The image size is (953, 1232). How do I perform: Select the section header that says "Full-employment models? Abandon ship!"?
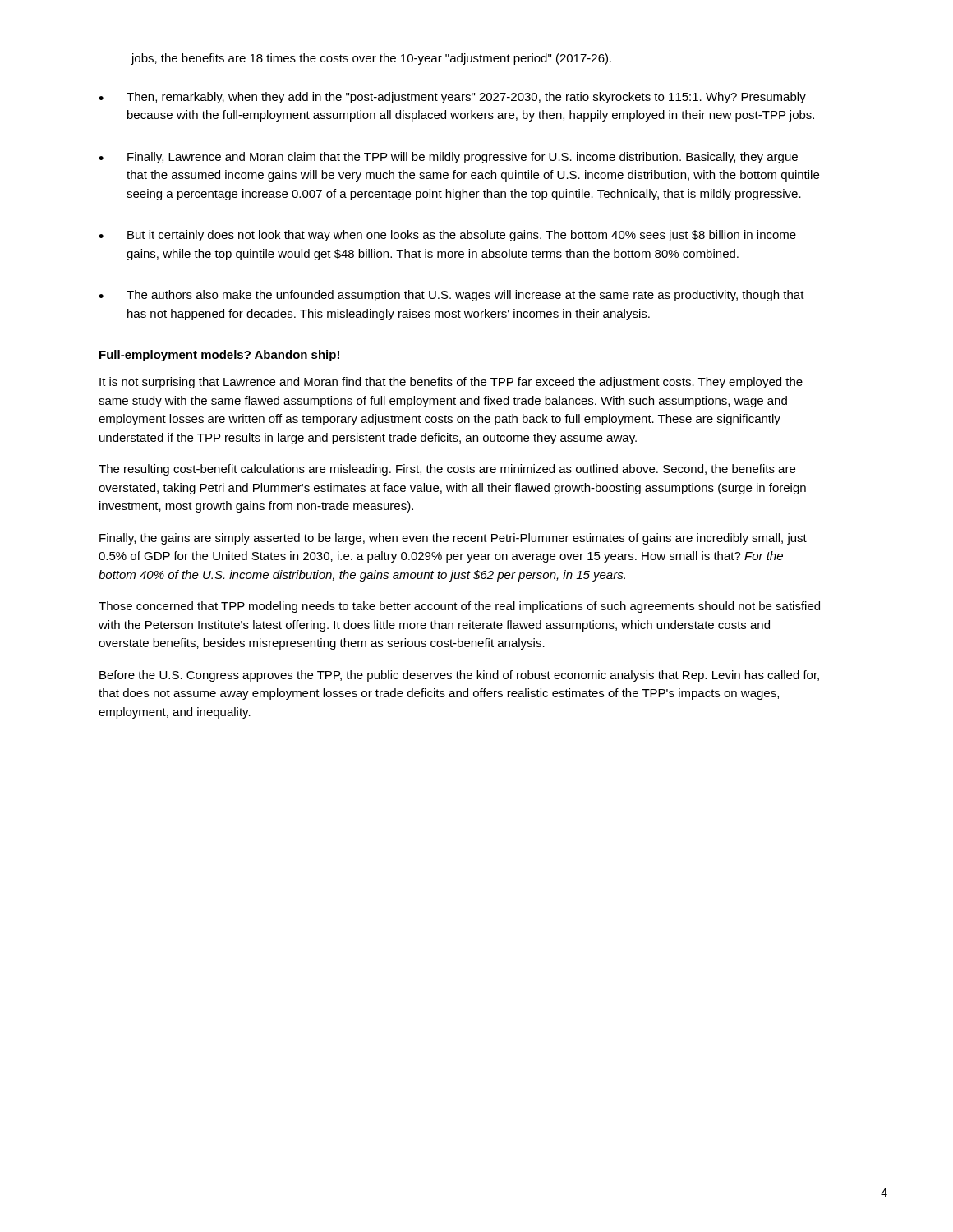click(220, 354)
